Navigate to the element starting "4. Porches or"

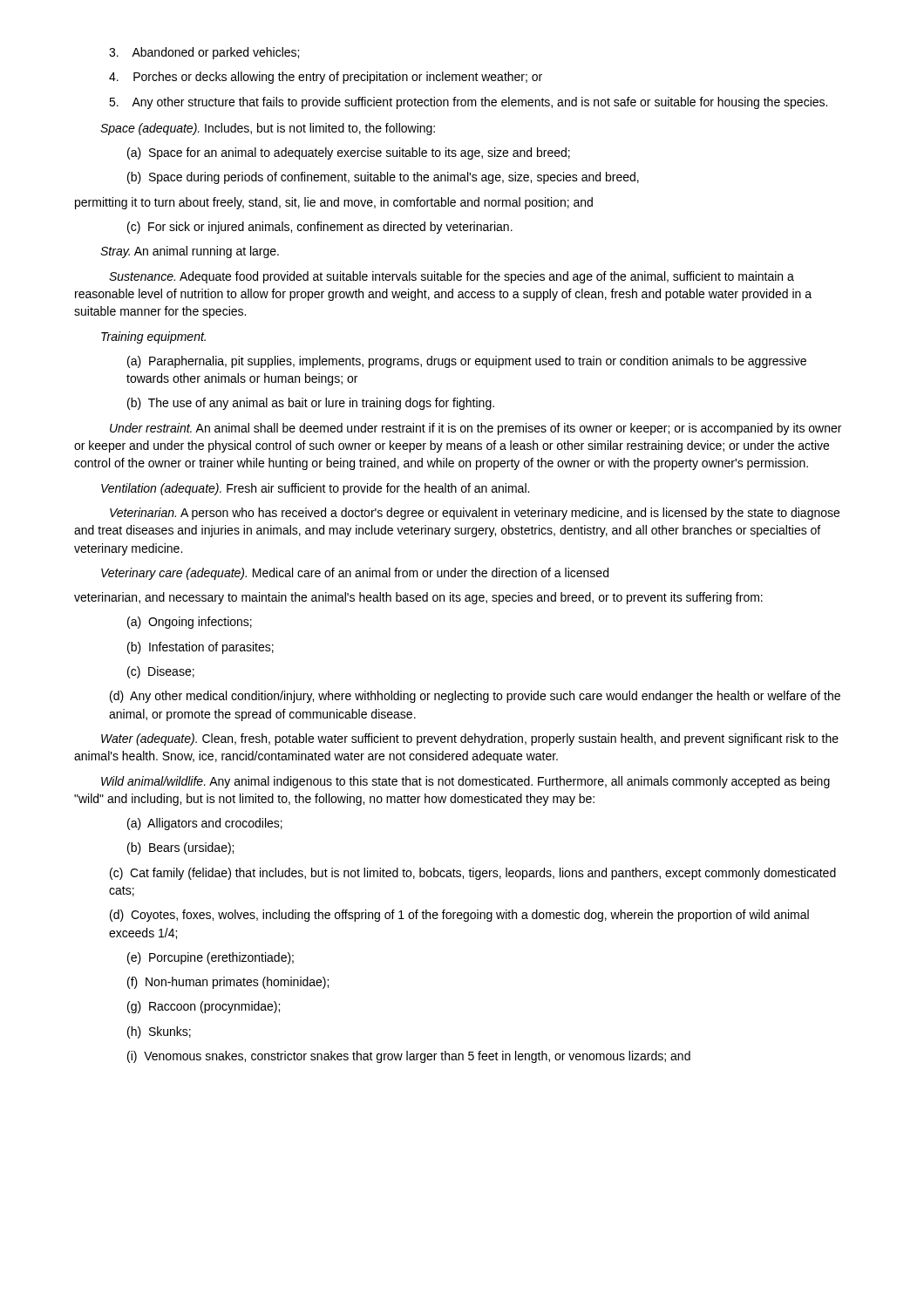326,77
